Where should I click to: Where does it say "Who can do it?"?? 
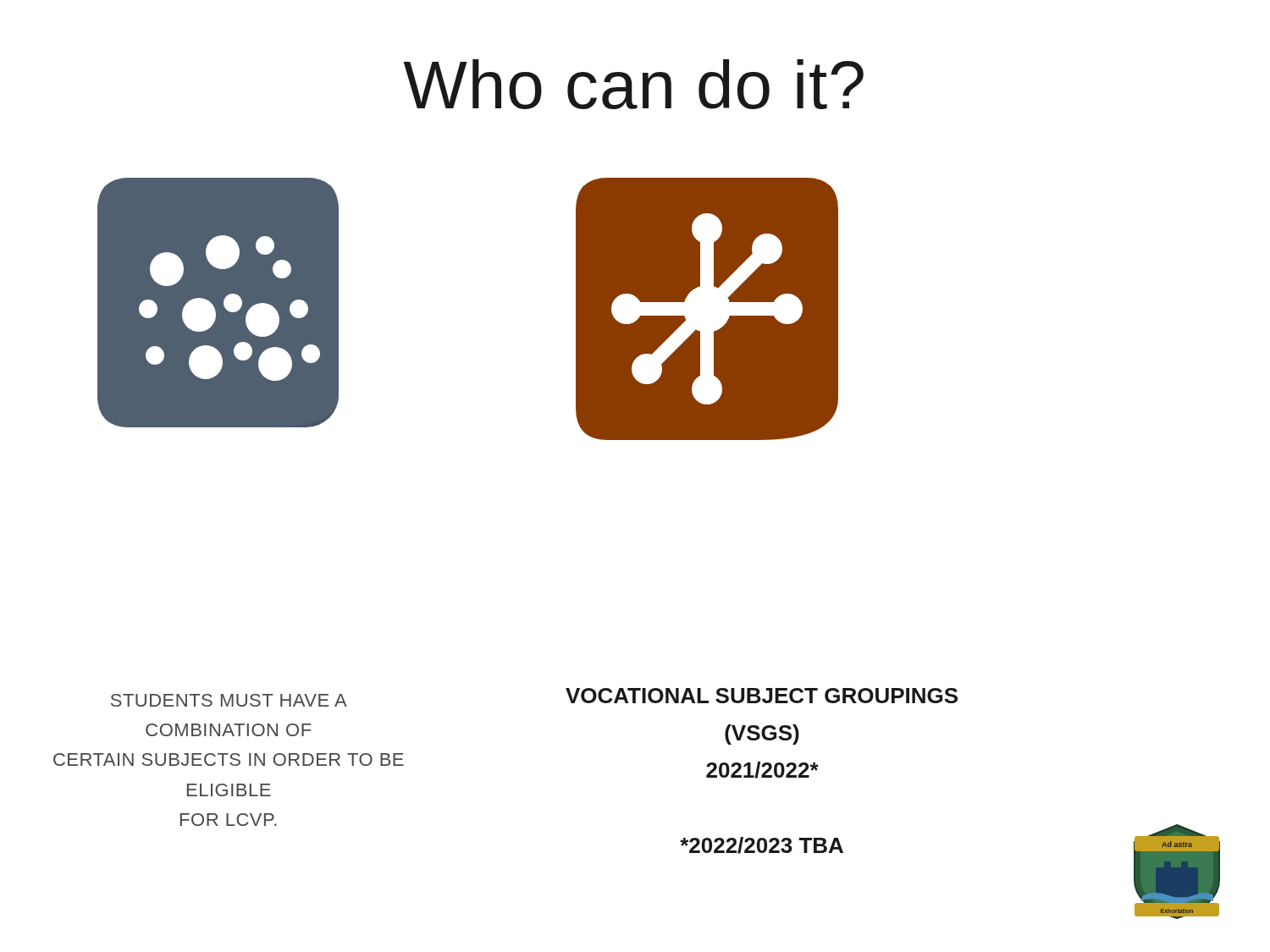pos(635,85)
